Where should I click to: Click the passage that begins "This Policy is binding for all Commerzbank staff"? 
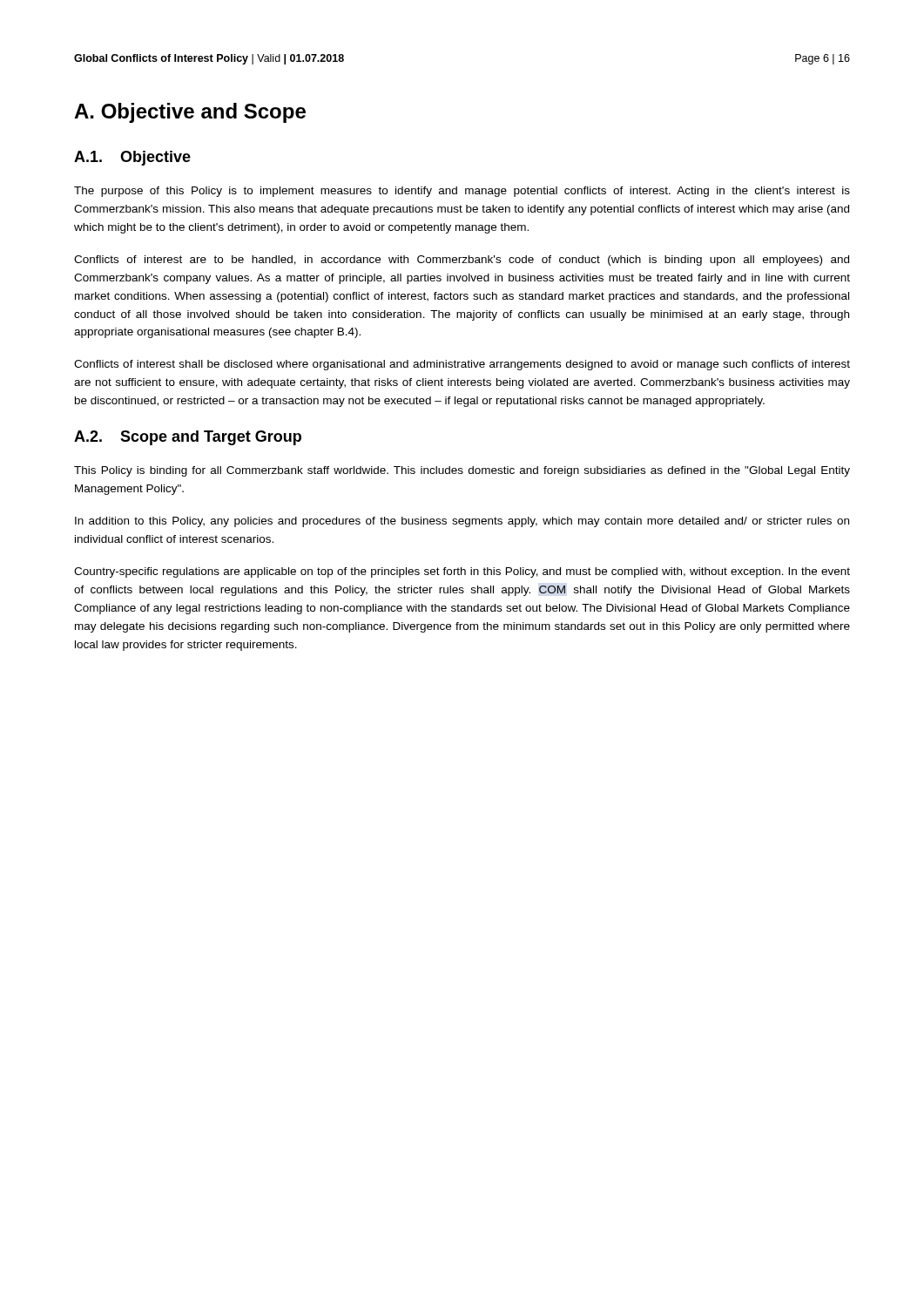pyautogui.click(x=462, y=479)
